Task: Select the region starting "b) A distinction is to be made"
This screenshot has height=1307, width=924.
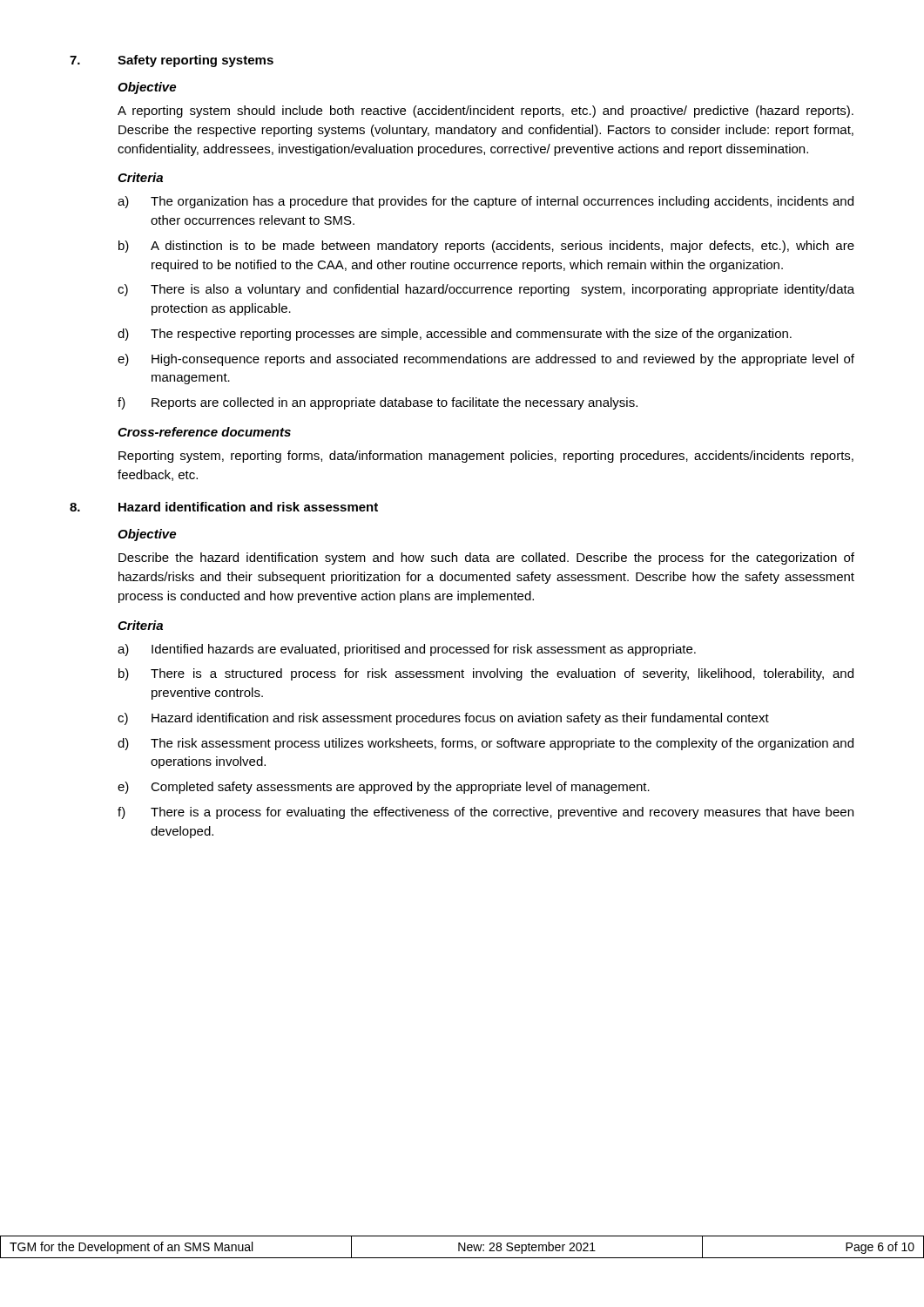Action: (x=486, y=255)
